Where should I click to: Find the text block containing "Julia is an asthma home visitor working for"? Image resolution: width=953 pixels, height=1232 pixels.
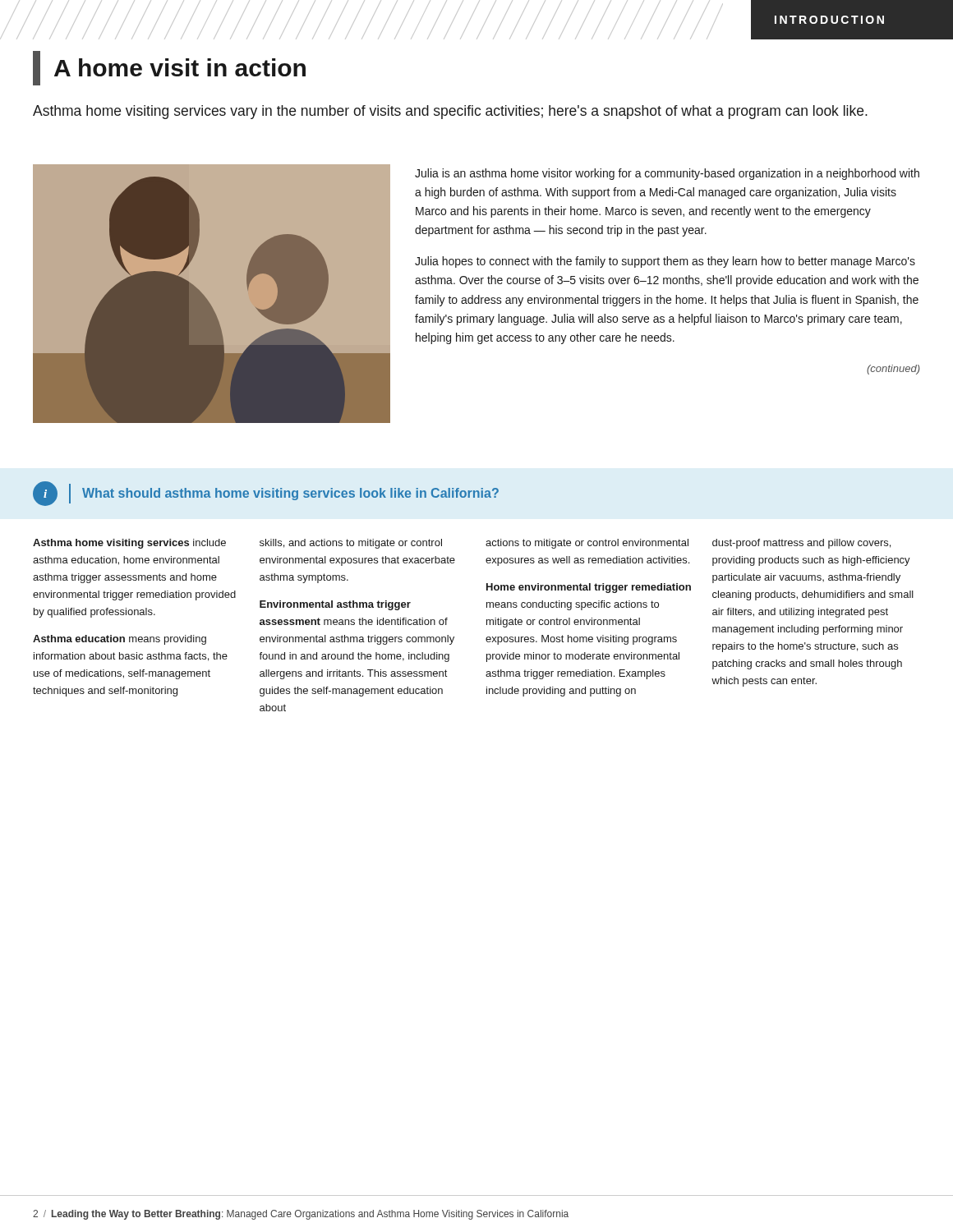pyautogui.click(x=667, y=271)
